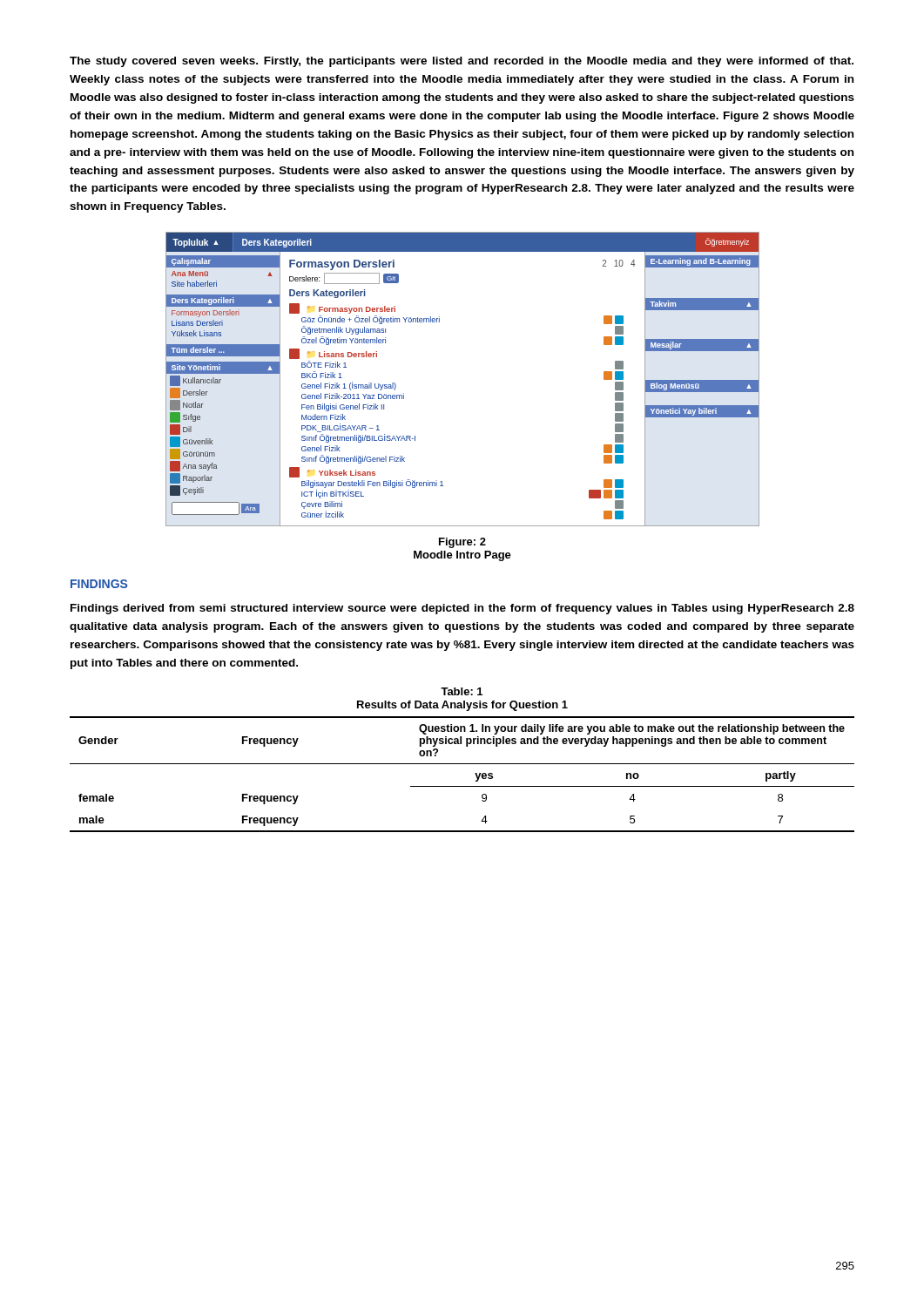Find the caption containing "Table: 1 Results"
The height and width of the screenshot is (1307, 924).
462,698
